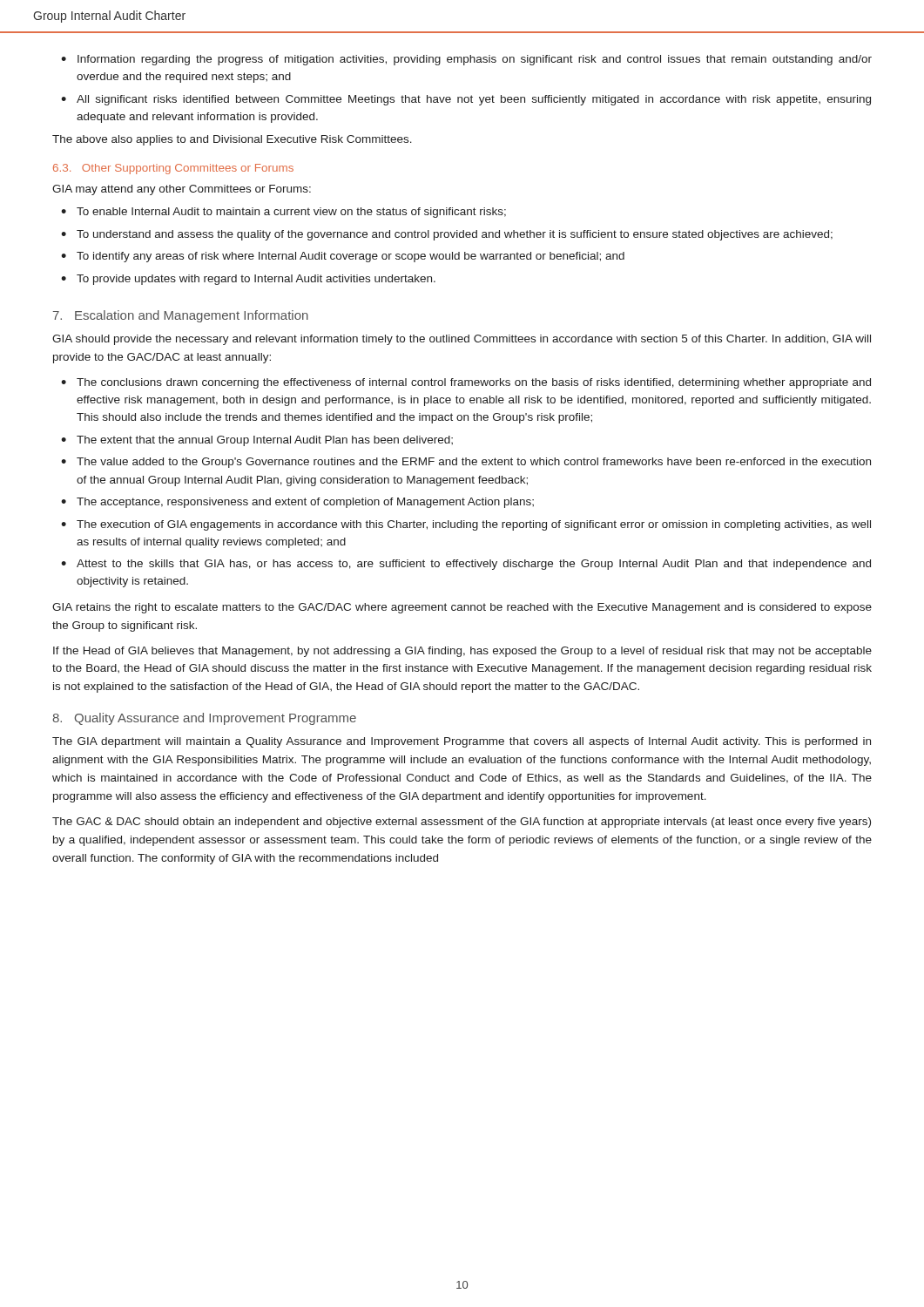
Task: Find the block starting "6.3. Other Supporting"
Action: [x=173, y=168]
